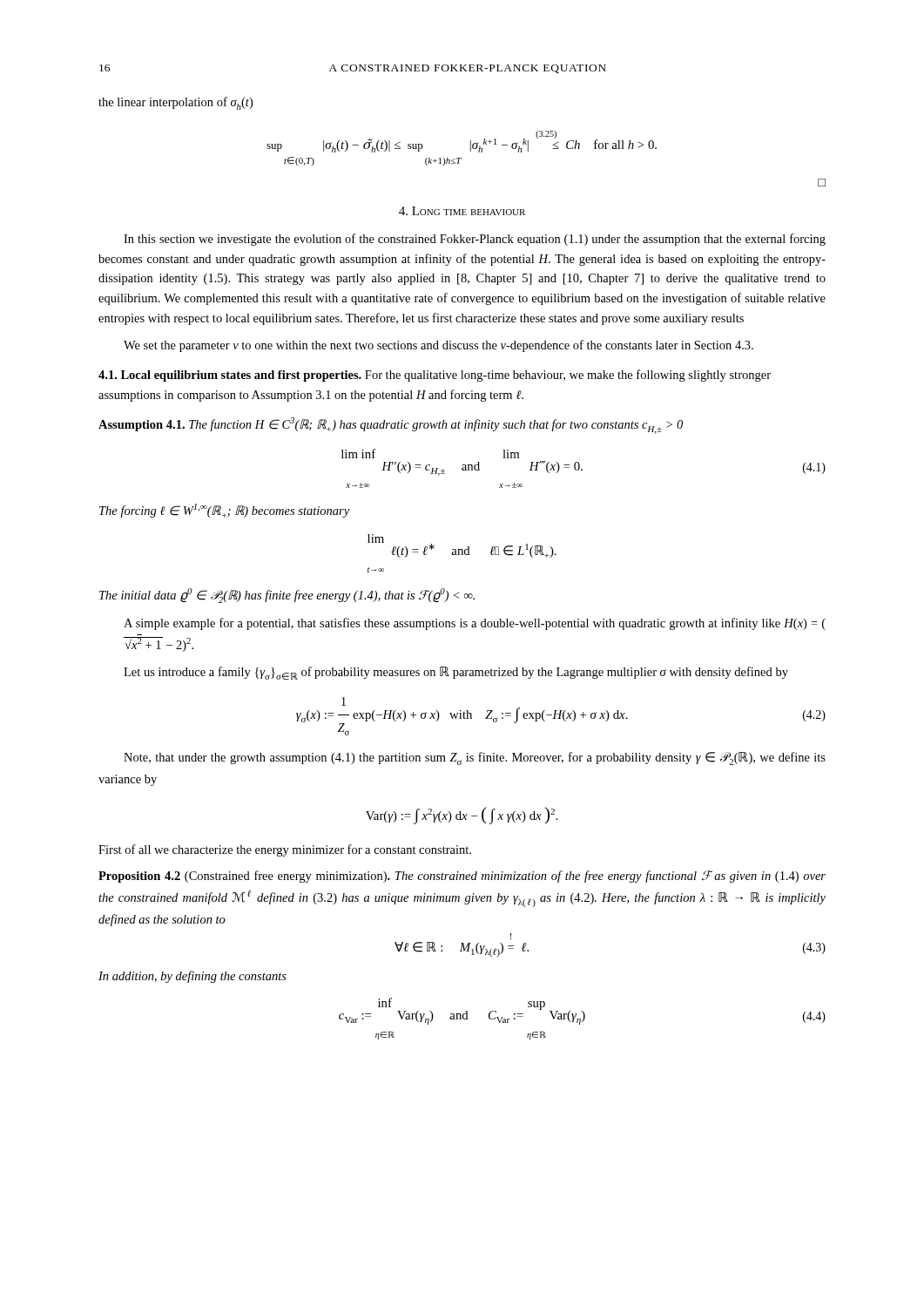Viewport: 924px width, 1307px height.
Task: Select the passage starting "In this section"
Action: 462,278
